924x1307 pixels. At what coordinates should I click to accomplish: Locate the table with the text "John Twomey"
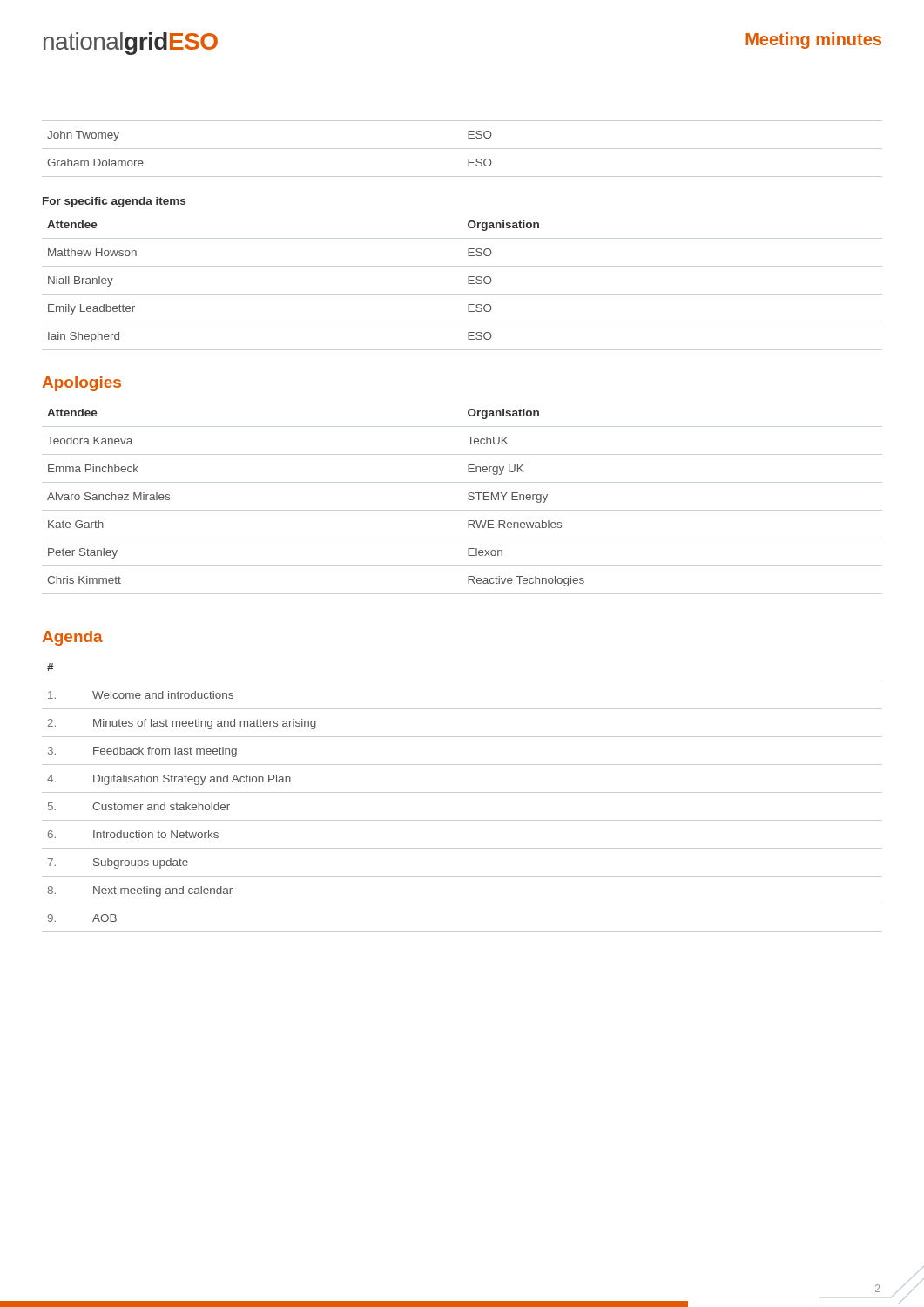462,149
